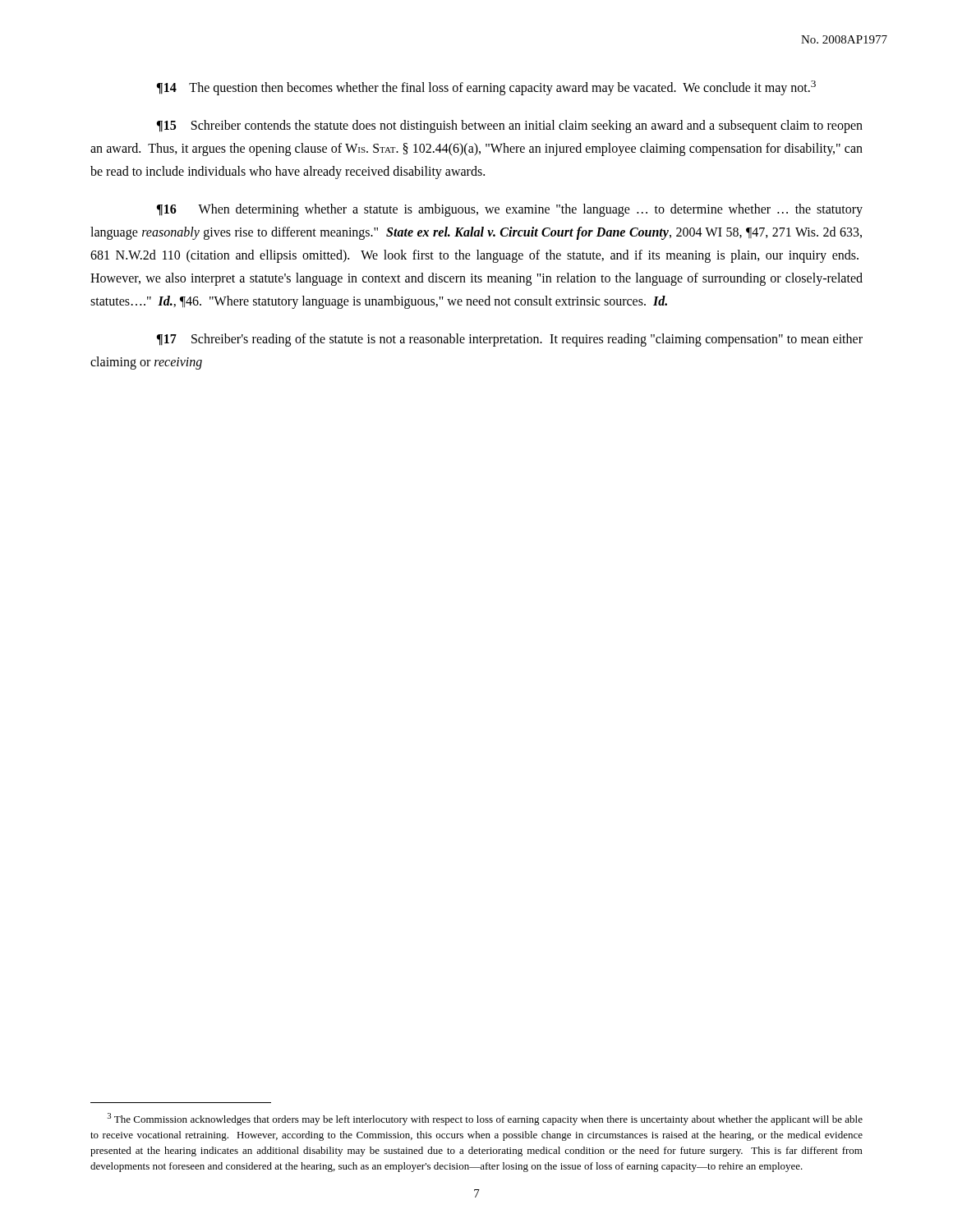The image size is (953, 1232).
Task: Navigate to the element starting "3 The Commission acknowledges that orders may"
Action: click(476, 1141)
